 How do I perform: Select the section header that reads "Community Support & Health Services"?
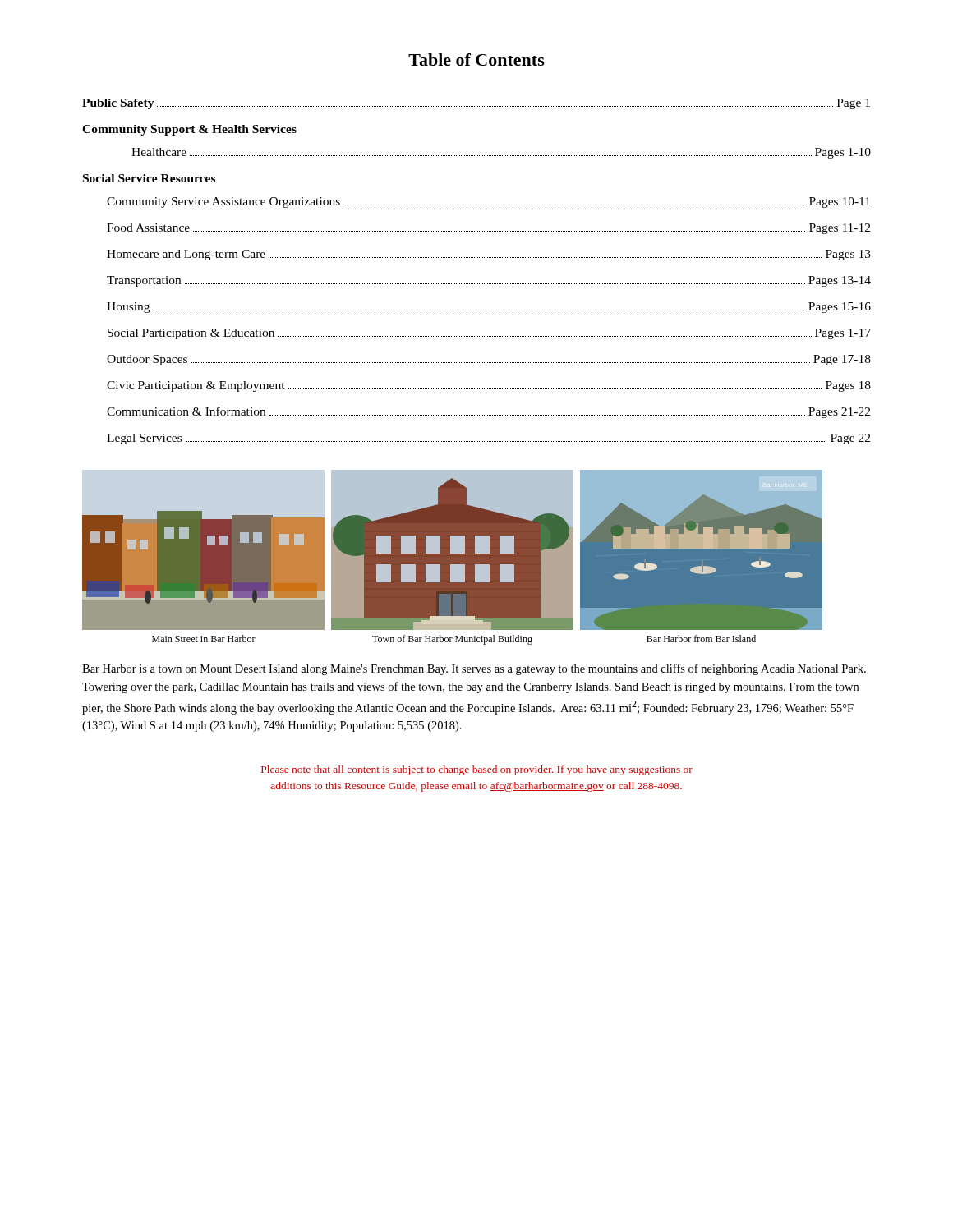point(189,129)
